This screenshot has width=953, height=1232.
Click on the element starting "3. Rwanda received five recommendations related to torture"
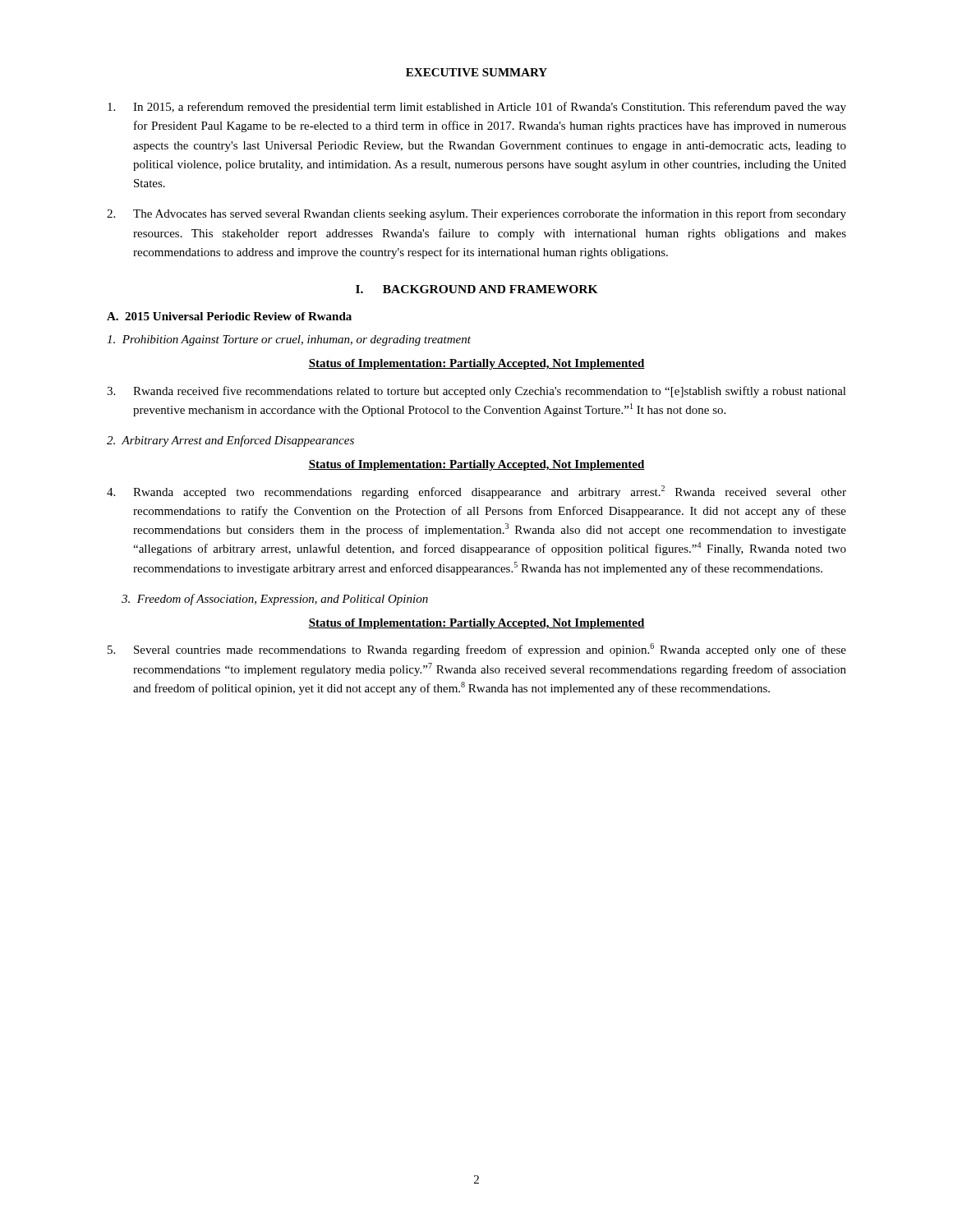476,401
